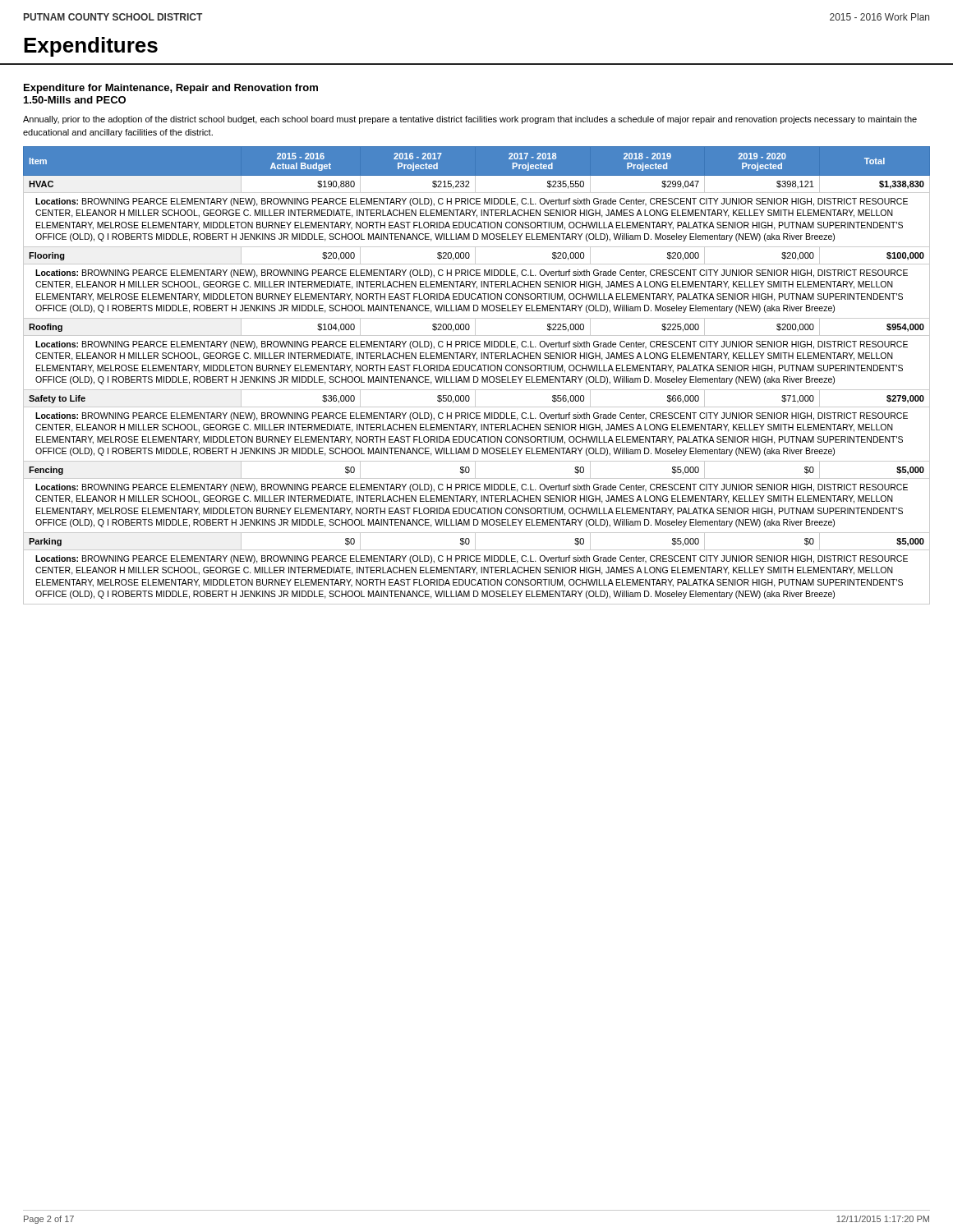Locate the table with the text "Locations: BROWNING PEARCE ELEMENTARY (NEW),"

click(476, 375)
